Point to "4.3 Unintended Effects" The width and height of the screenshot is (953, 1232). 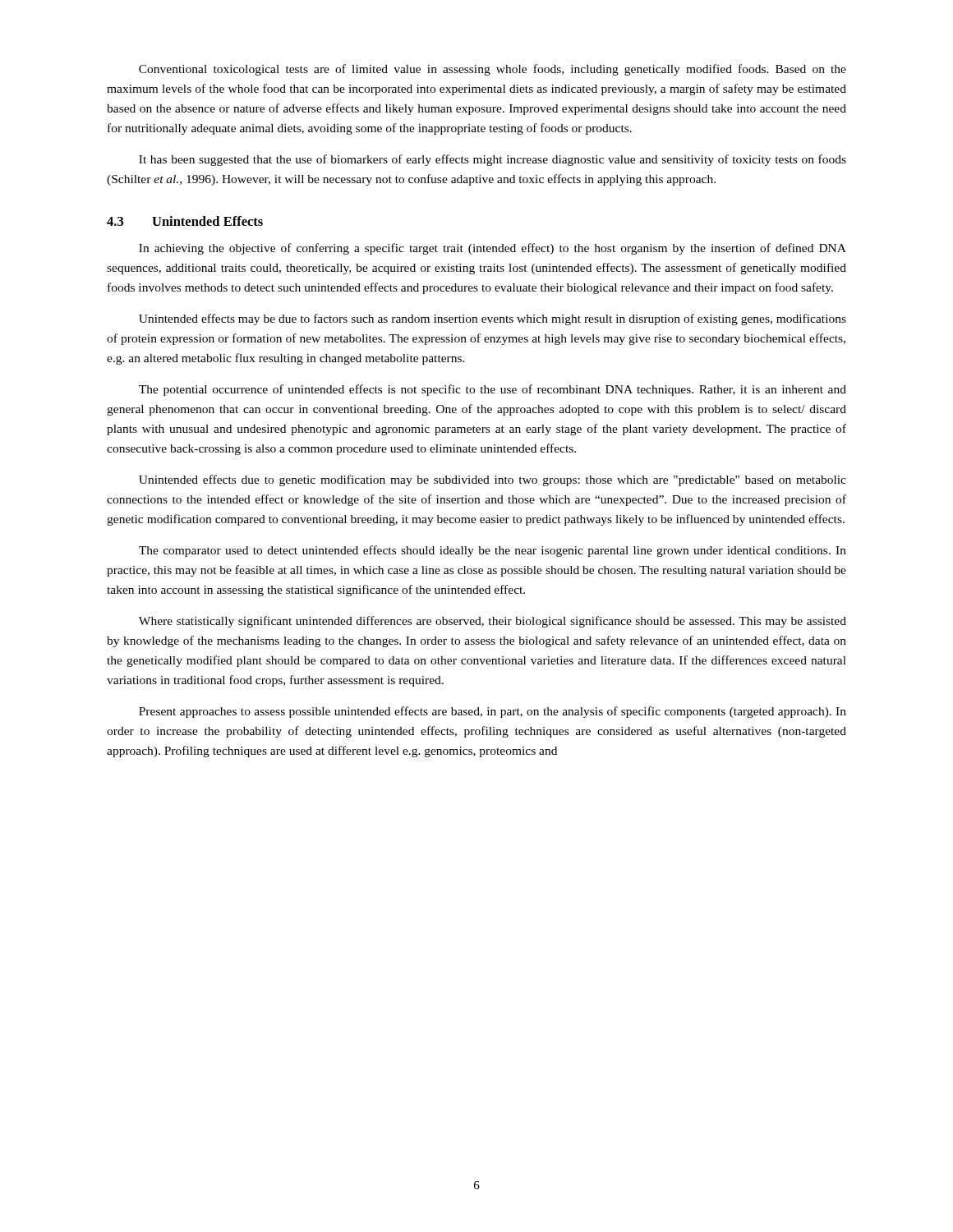coord(185,222)
